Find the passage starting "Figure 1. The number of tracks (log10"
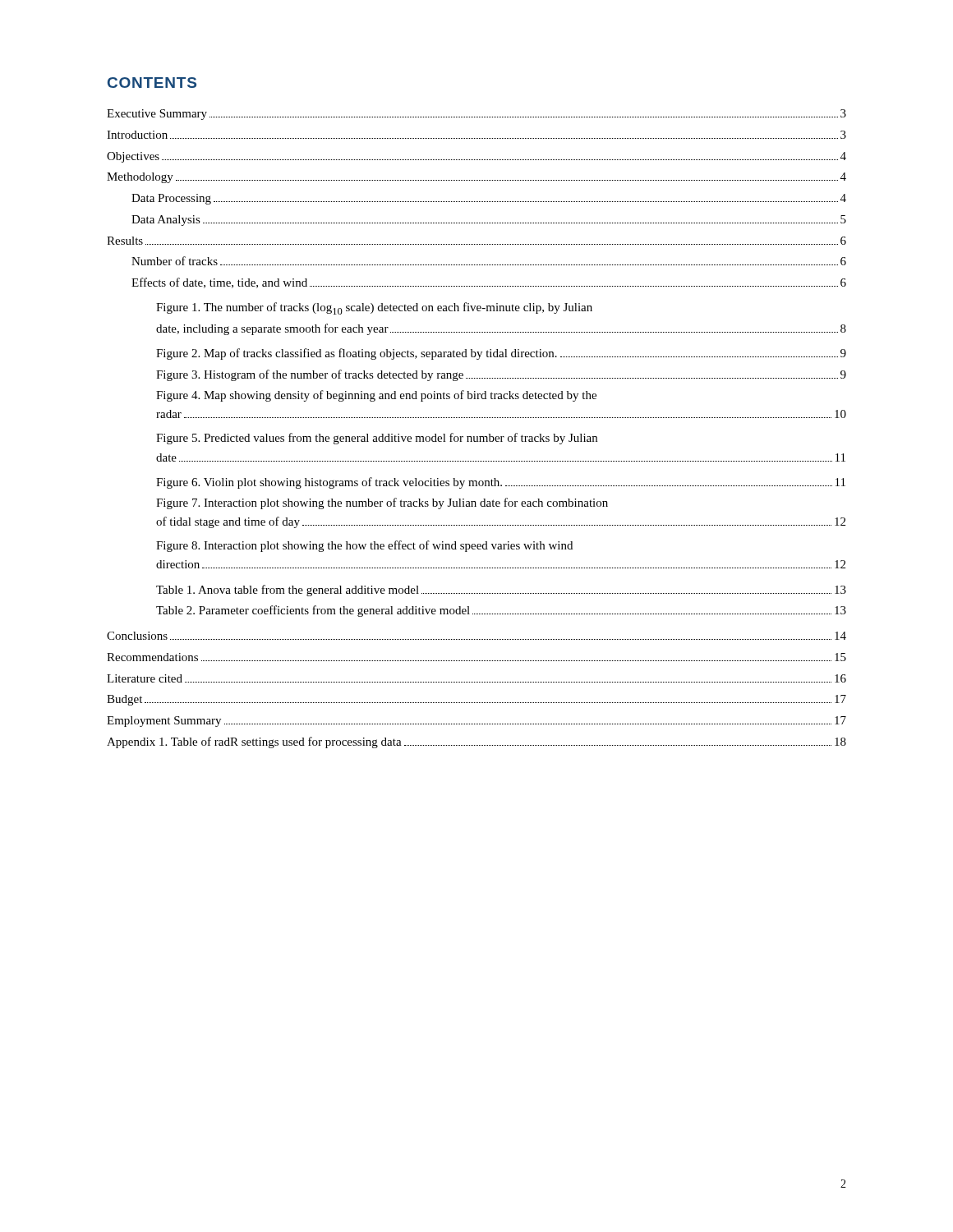The image size is (953, 1232). [x=501, y=318]
